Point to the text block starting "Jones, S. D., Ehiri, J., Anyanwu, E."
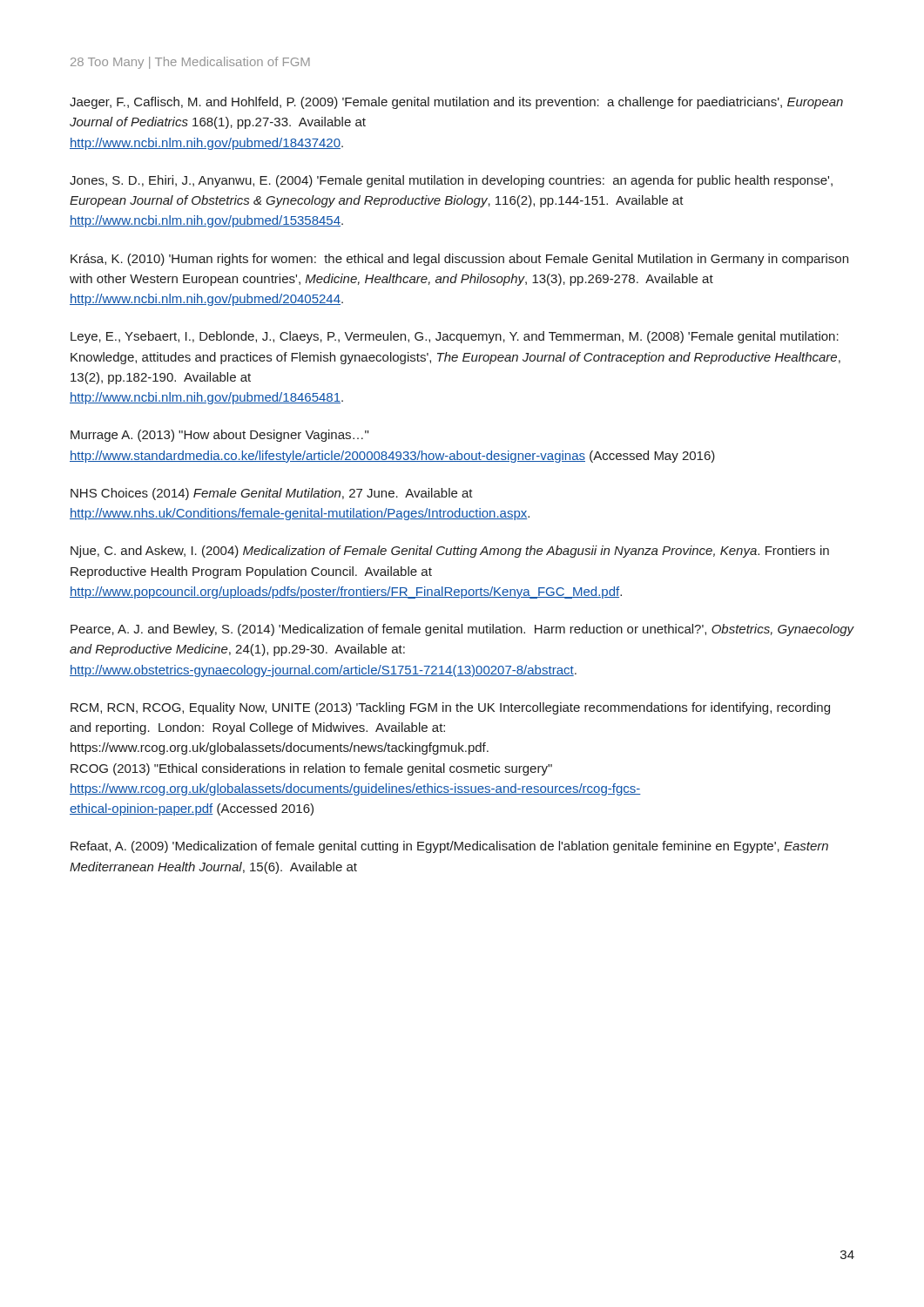 click(452, 200)
